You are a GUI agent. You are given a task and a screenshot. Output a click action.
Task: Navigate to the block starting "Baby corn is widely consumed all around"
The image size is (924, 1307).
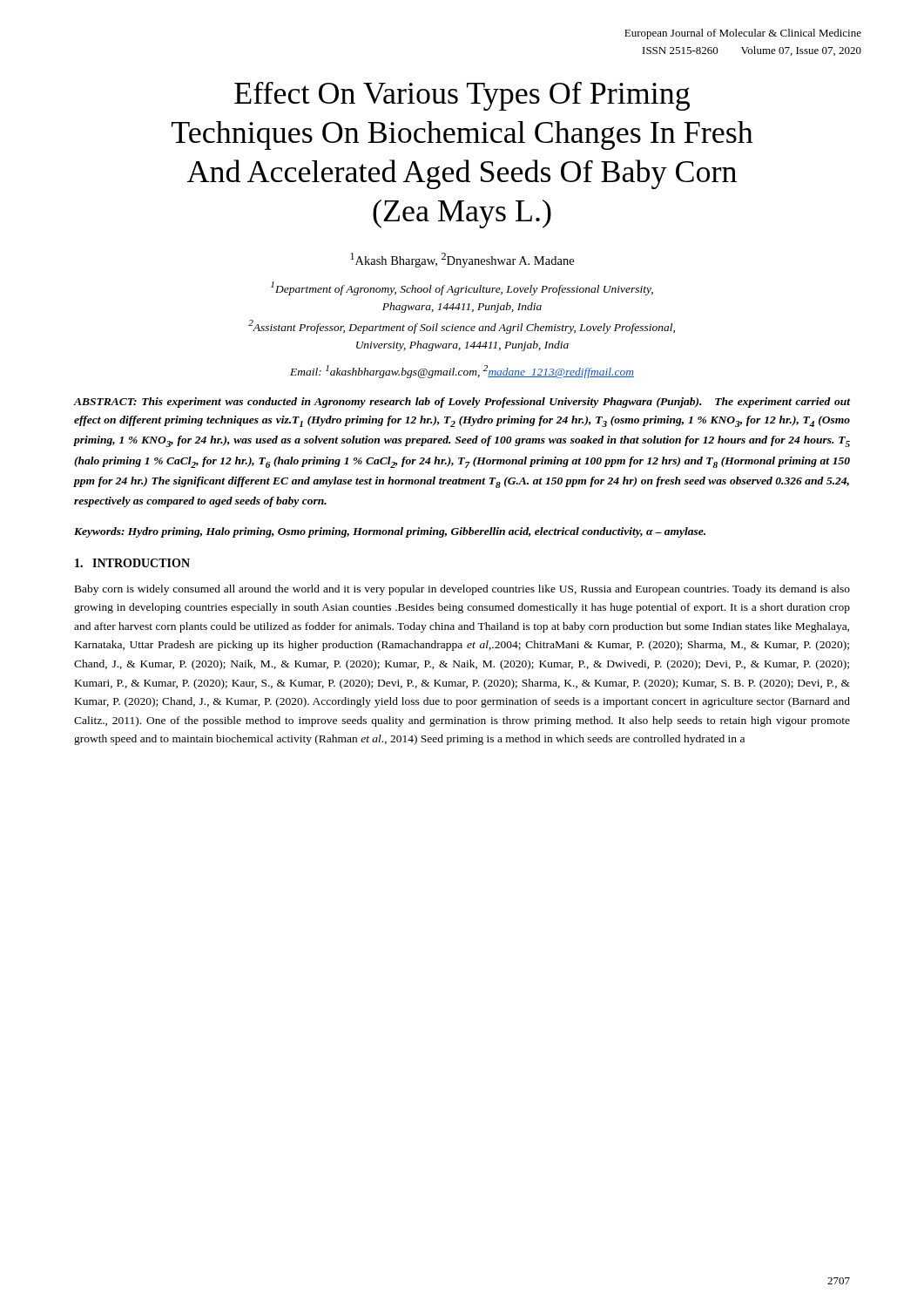click(462, 663)
